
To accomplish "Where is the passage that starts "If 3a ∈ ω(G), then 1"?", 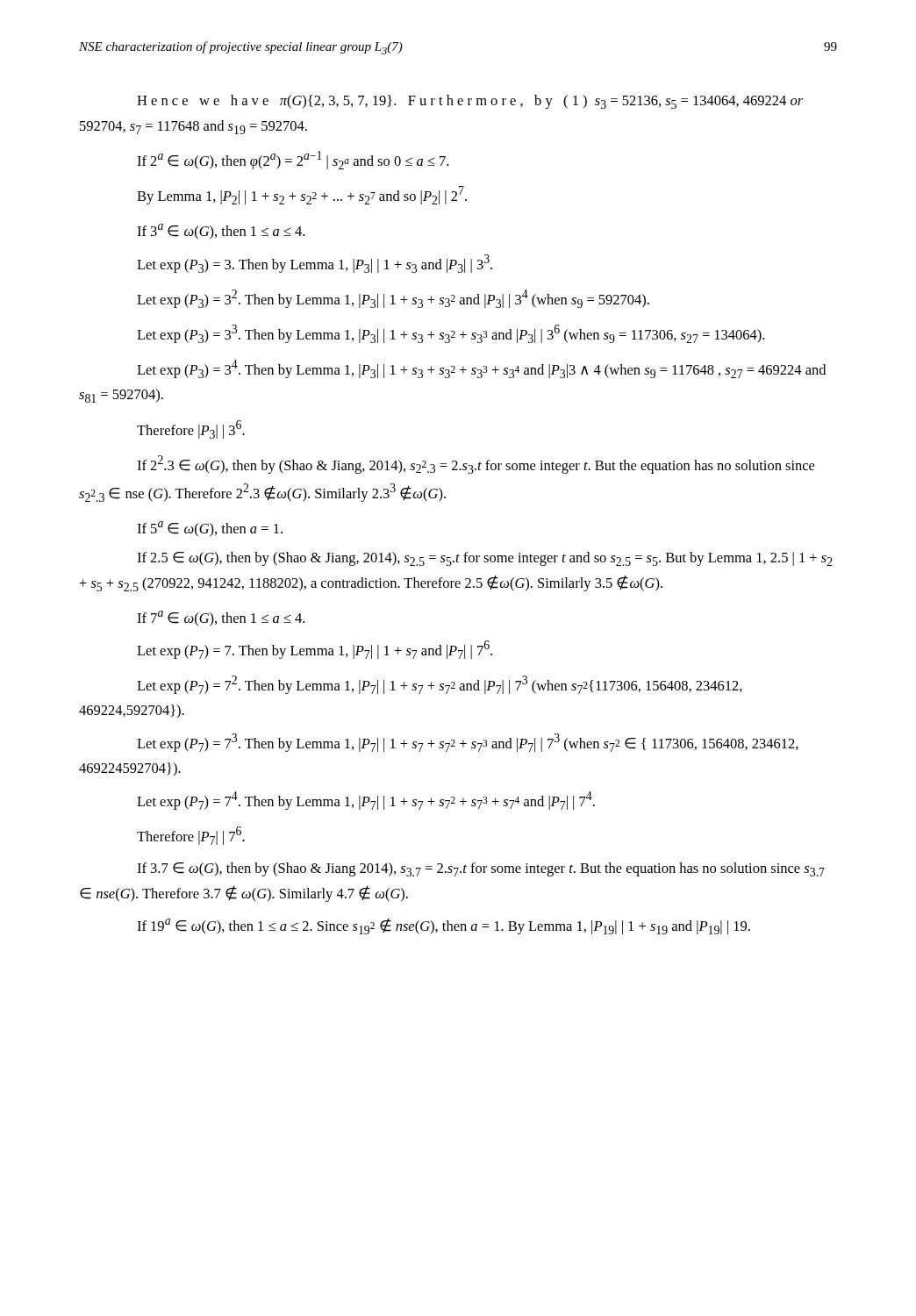I will tap(221, 230).
